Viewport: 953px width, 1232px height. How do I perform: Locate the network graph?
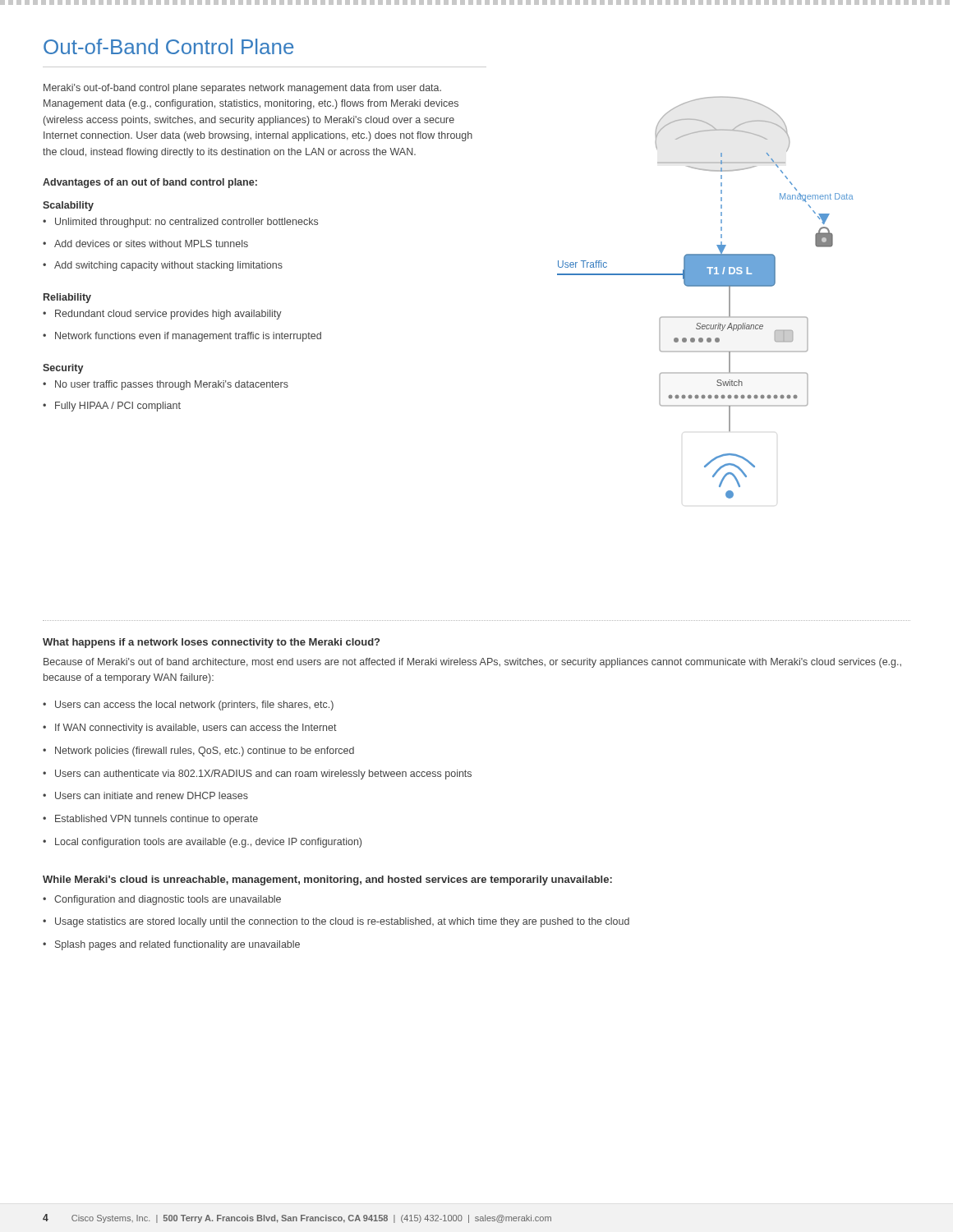tap(721, 294)
